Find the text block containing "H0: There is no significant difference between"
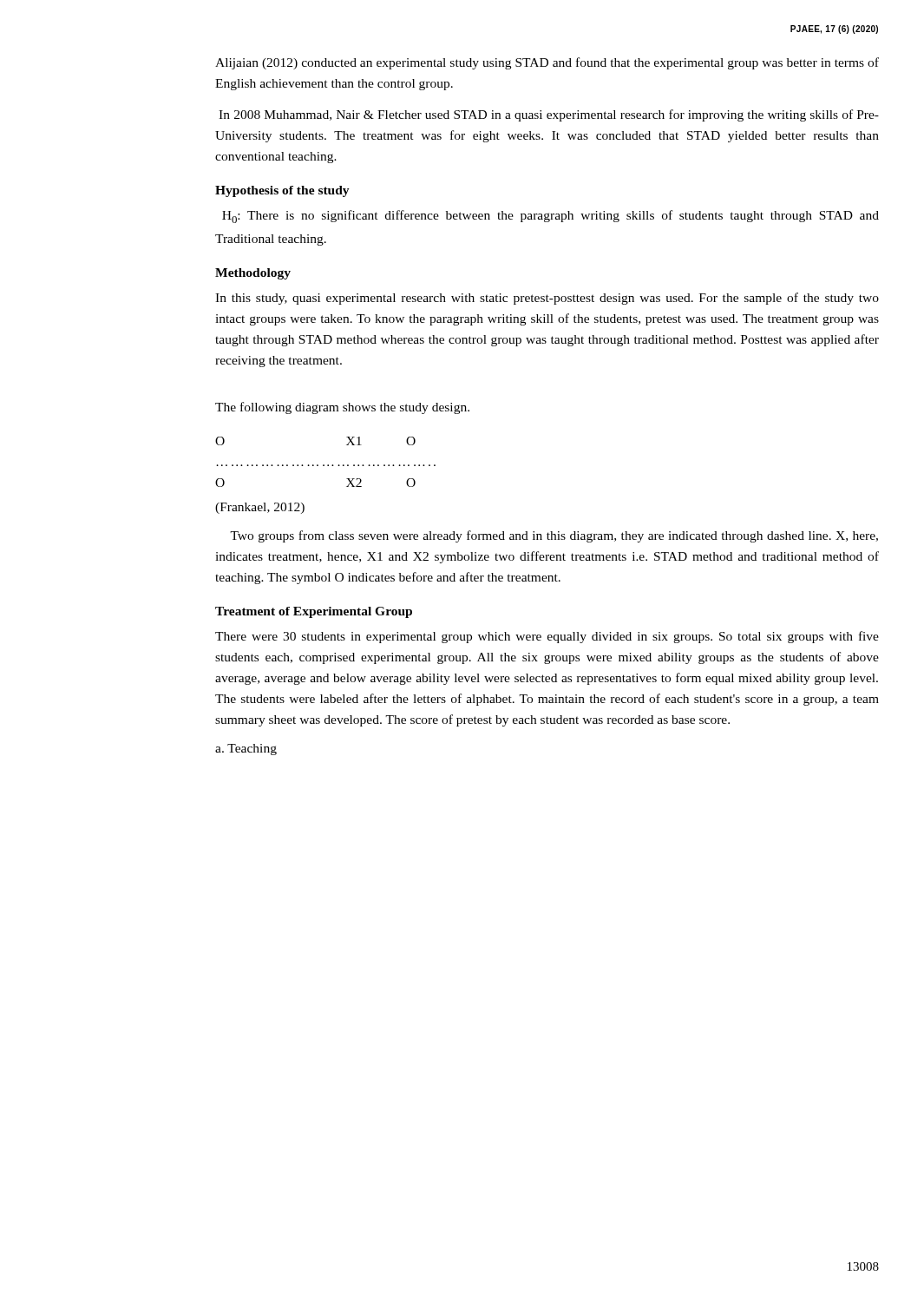The height and width of the screenshot is (1302, 924). [x=547, y=227]
